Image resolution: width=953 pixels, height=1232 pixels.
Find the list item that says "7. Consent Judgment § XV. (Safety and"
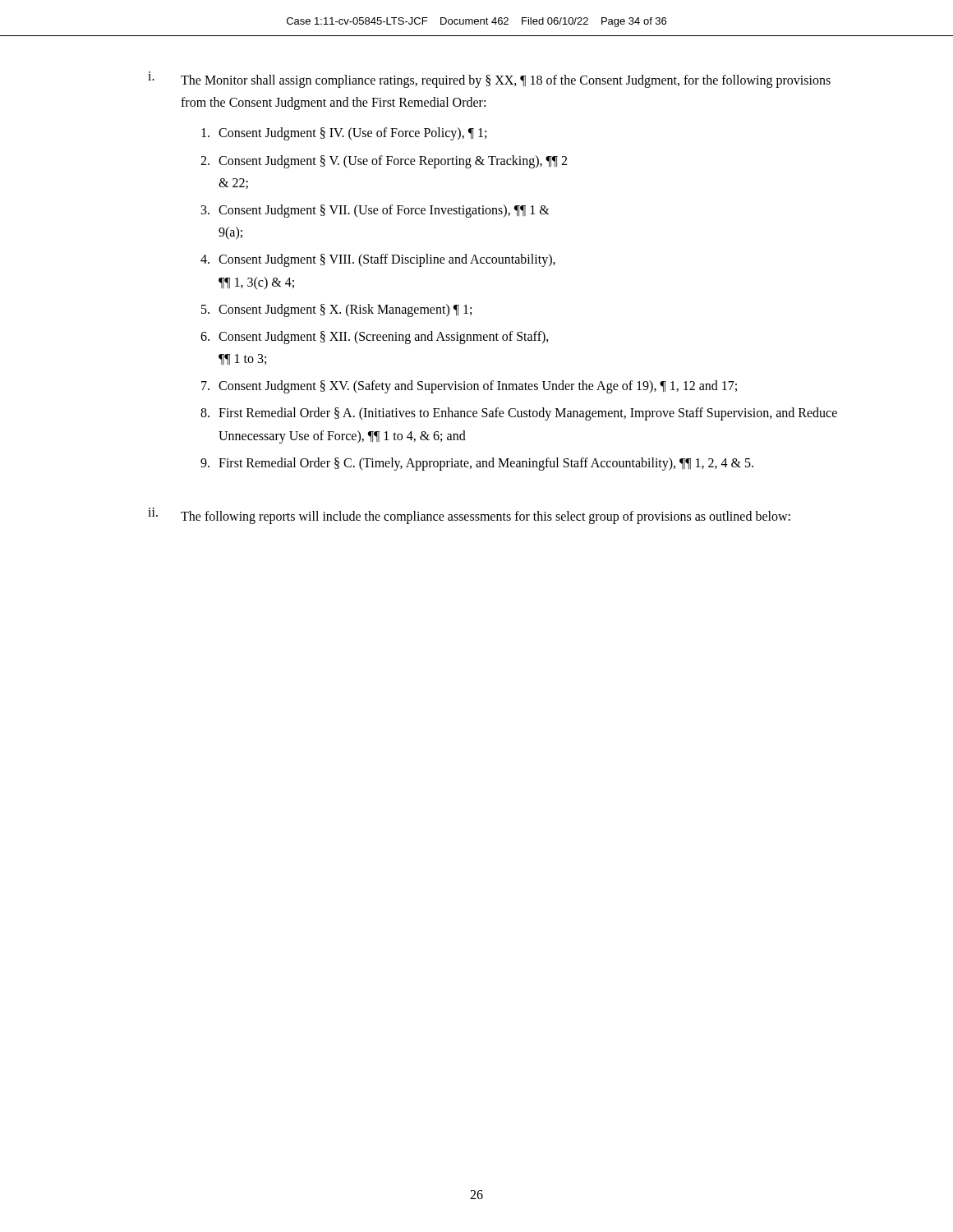click(518, 386)
